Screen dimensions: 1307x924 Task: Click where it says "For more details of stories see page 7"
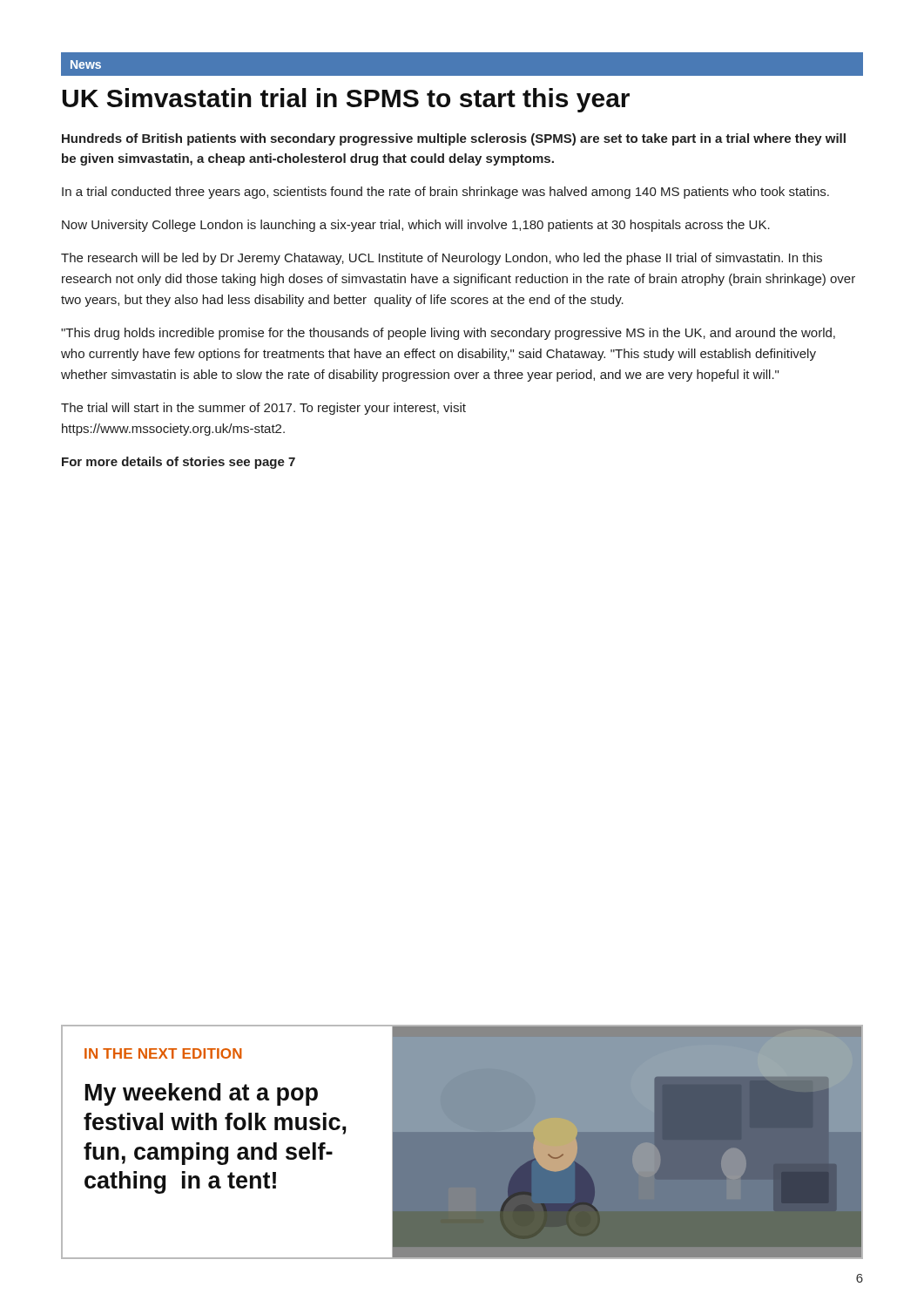tap(178, 461)
